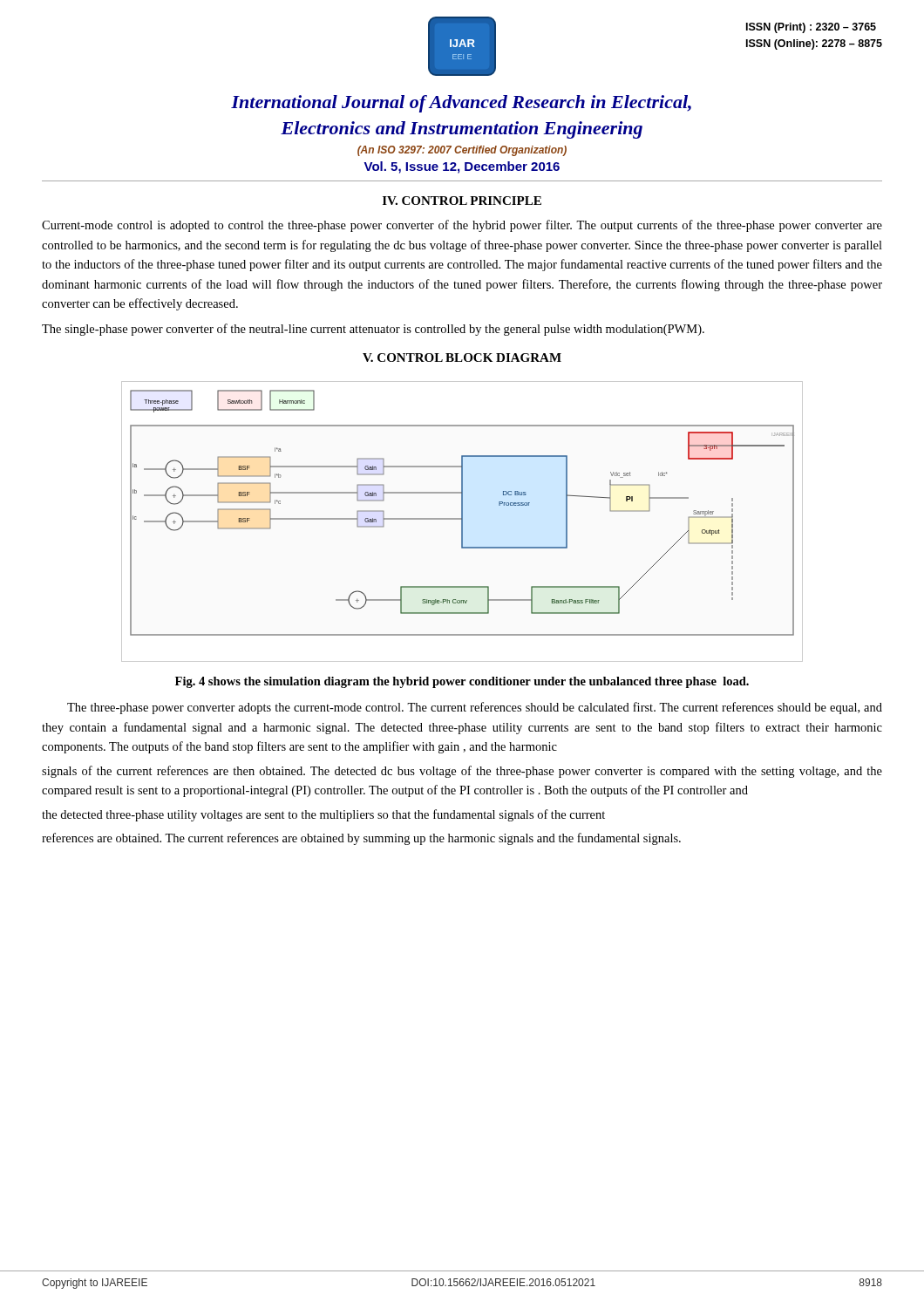The width and height of the screenshot is (924, 1308).
Task: Point to the caption beginning "Fig. 4 shows the"
Action: pos(462,681)
